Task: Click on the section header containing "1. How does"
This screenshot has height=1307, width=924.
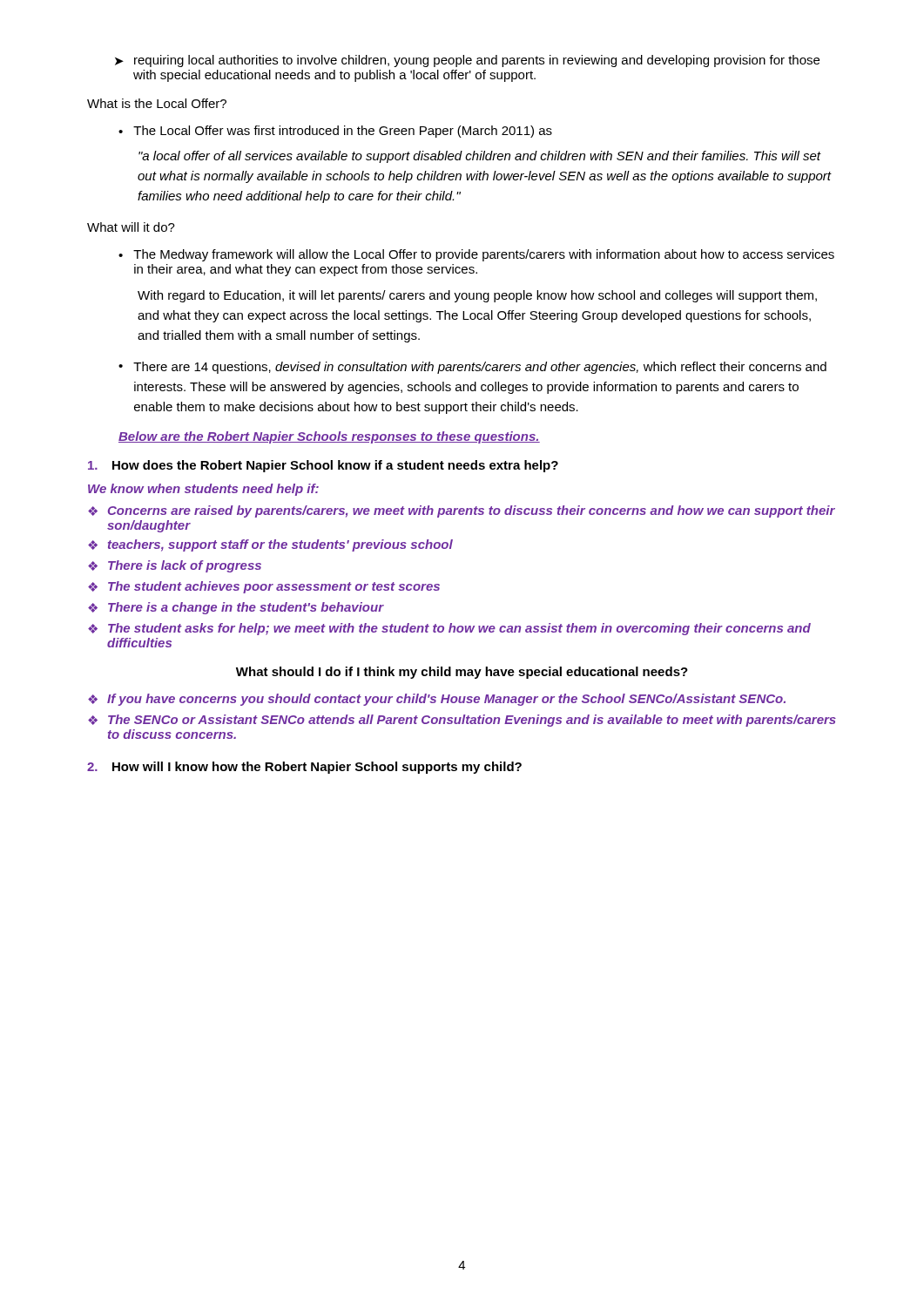Action: pos(323,465)
